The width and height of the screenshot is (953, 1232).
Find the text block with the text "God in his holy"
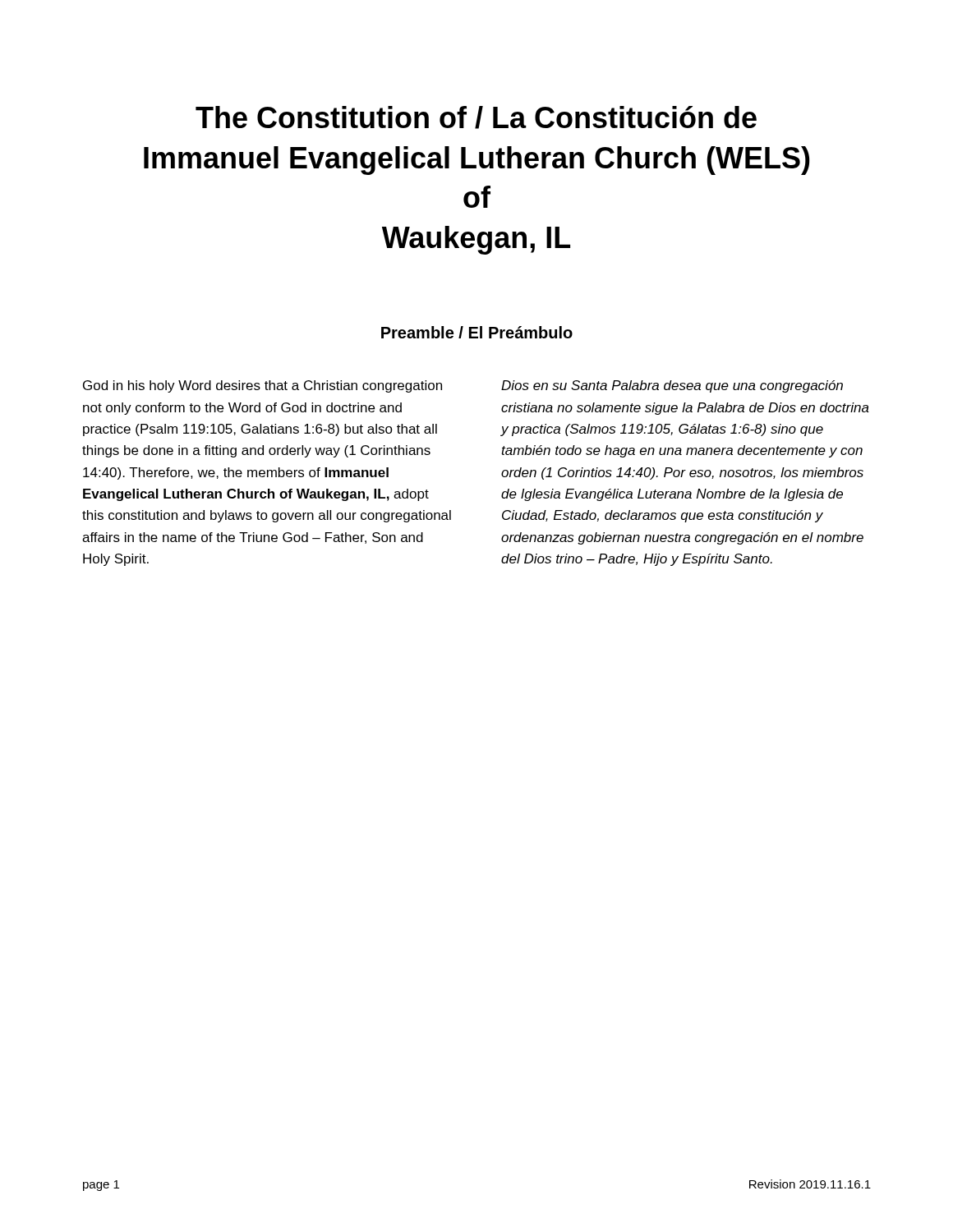pos(267,472)
